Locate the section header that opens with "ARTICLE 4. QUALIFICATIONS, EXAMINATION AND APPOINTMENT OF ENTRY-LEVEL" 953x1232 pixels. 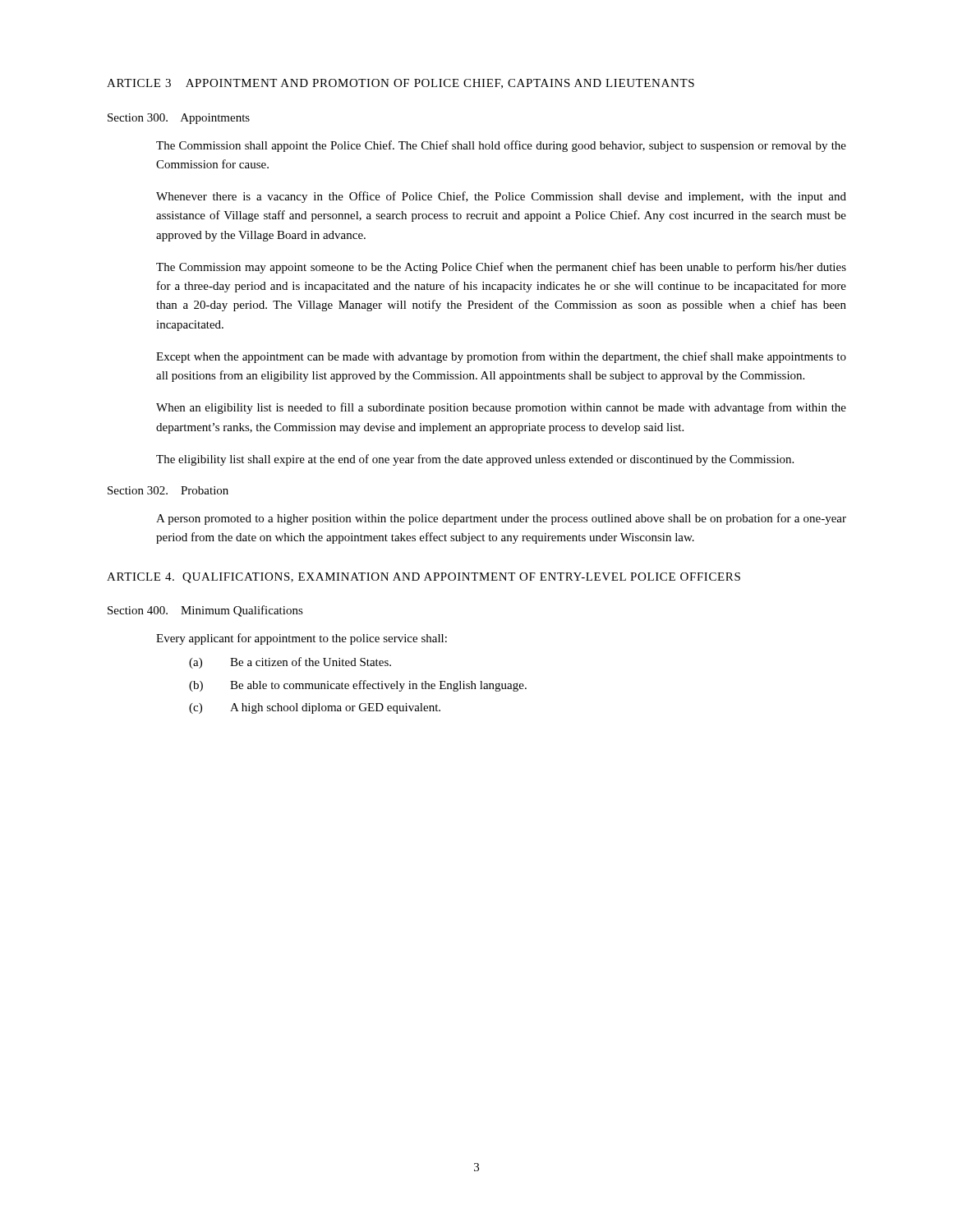point(424,576)
